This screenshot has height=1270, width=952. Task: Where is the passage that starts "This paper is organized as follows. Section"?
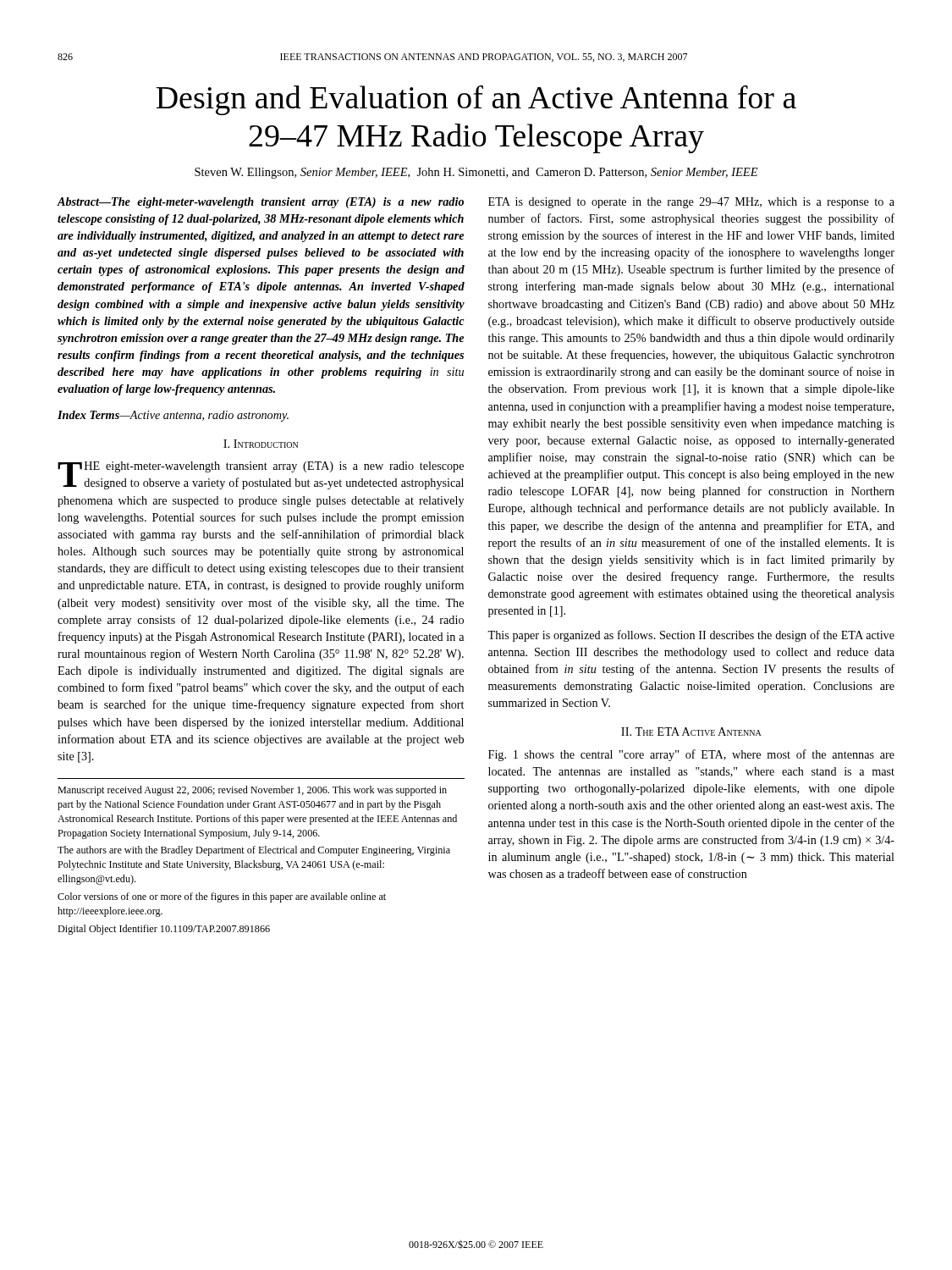click(x=691, y=669)
